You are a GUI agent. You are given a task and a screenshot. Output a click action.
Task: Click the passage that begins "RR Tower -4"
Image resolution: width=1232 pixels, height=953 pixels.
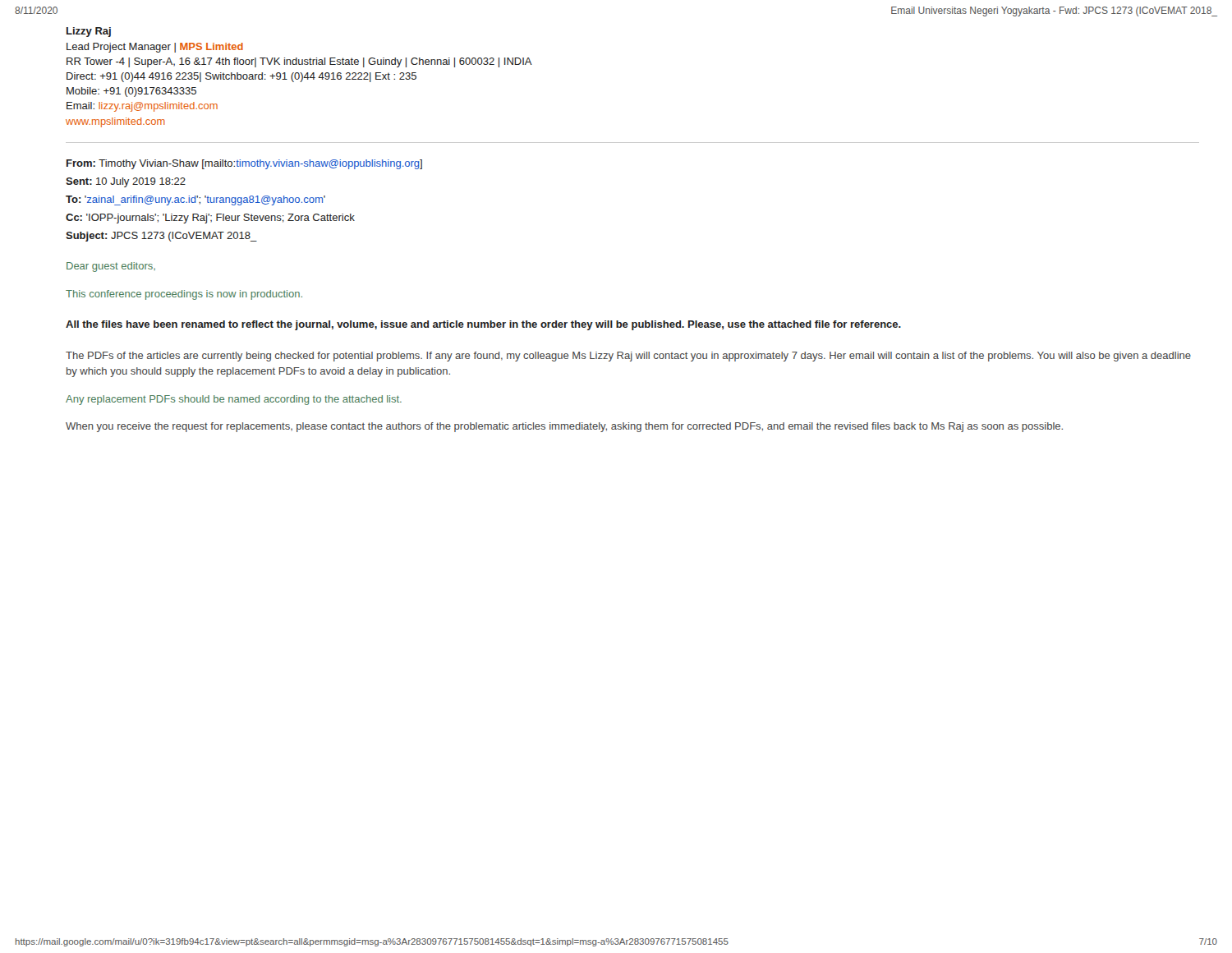299,61
